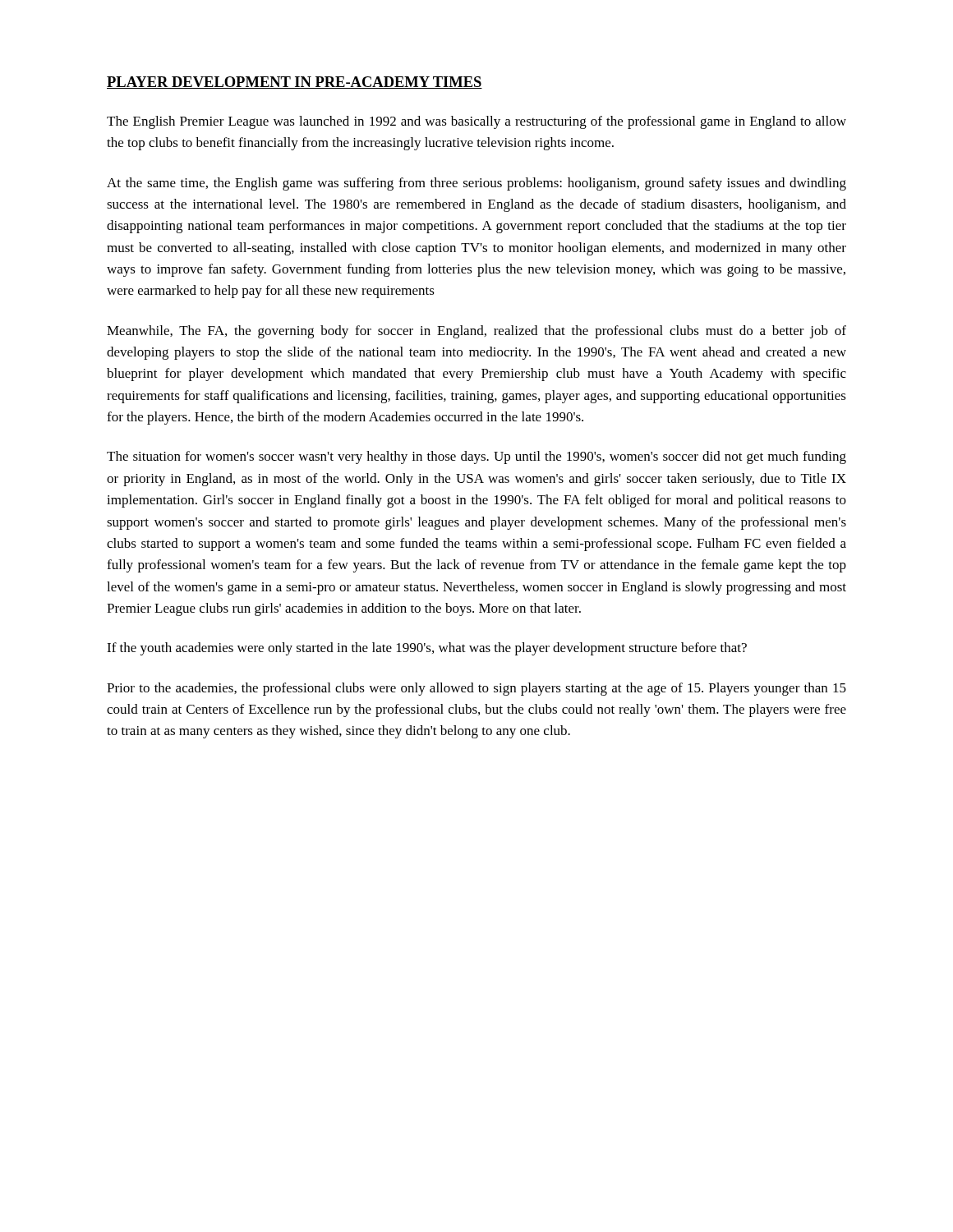Locate the text block with the text "Meanwhile, The FA, the governing"

pos(476,374)
